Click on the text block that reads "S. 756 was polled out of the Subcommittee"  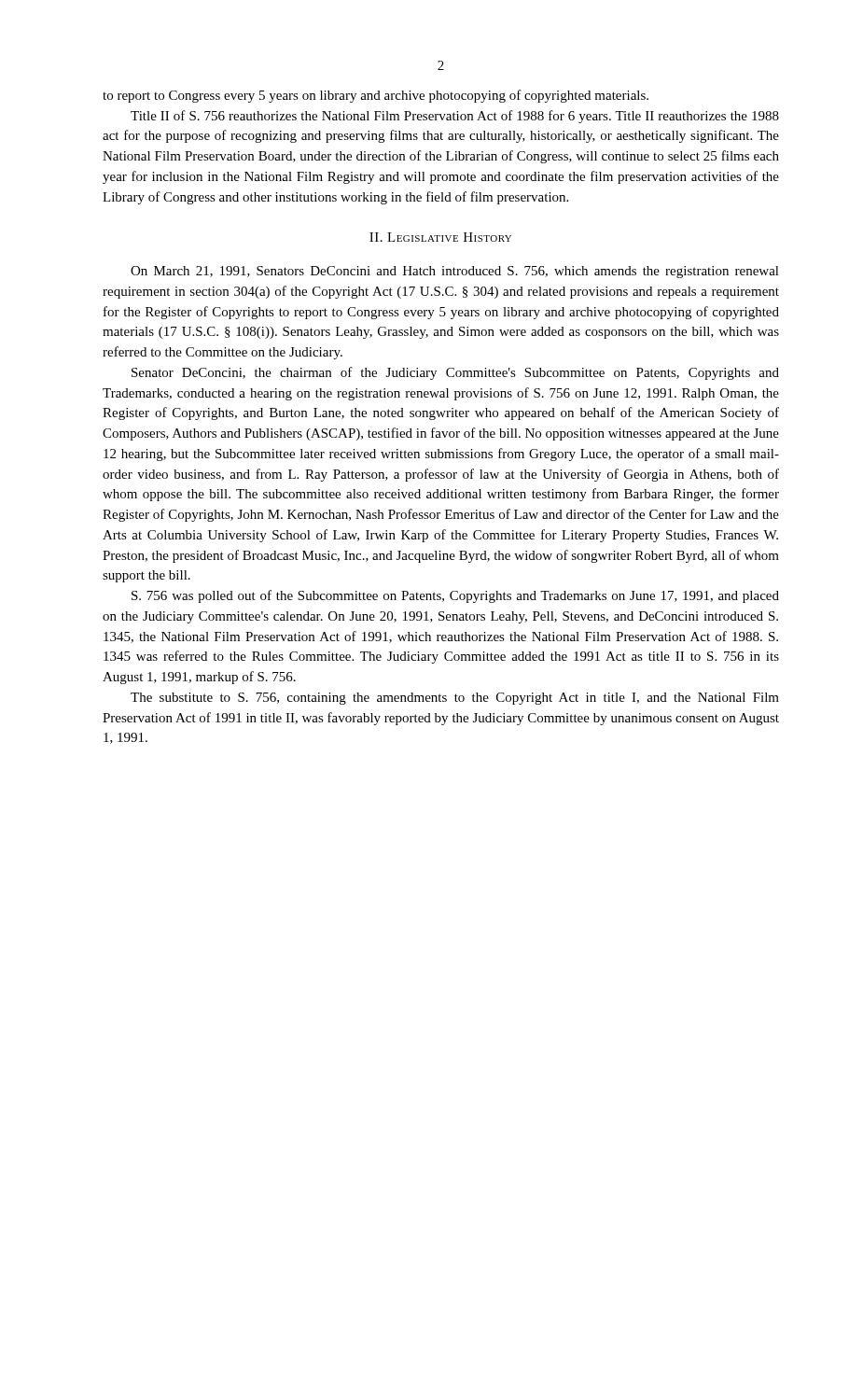click(441, 637)
